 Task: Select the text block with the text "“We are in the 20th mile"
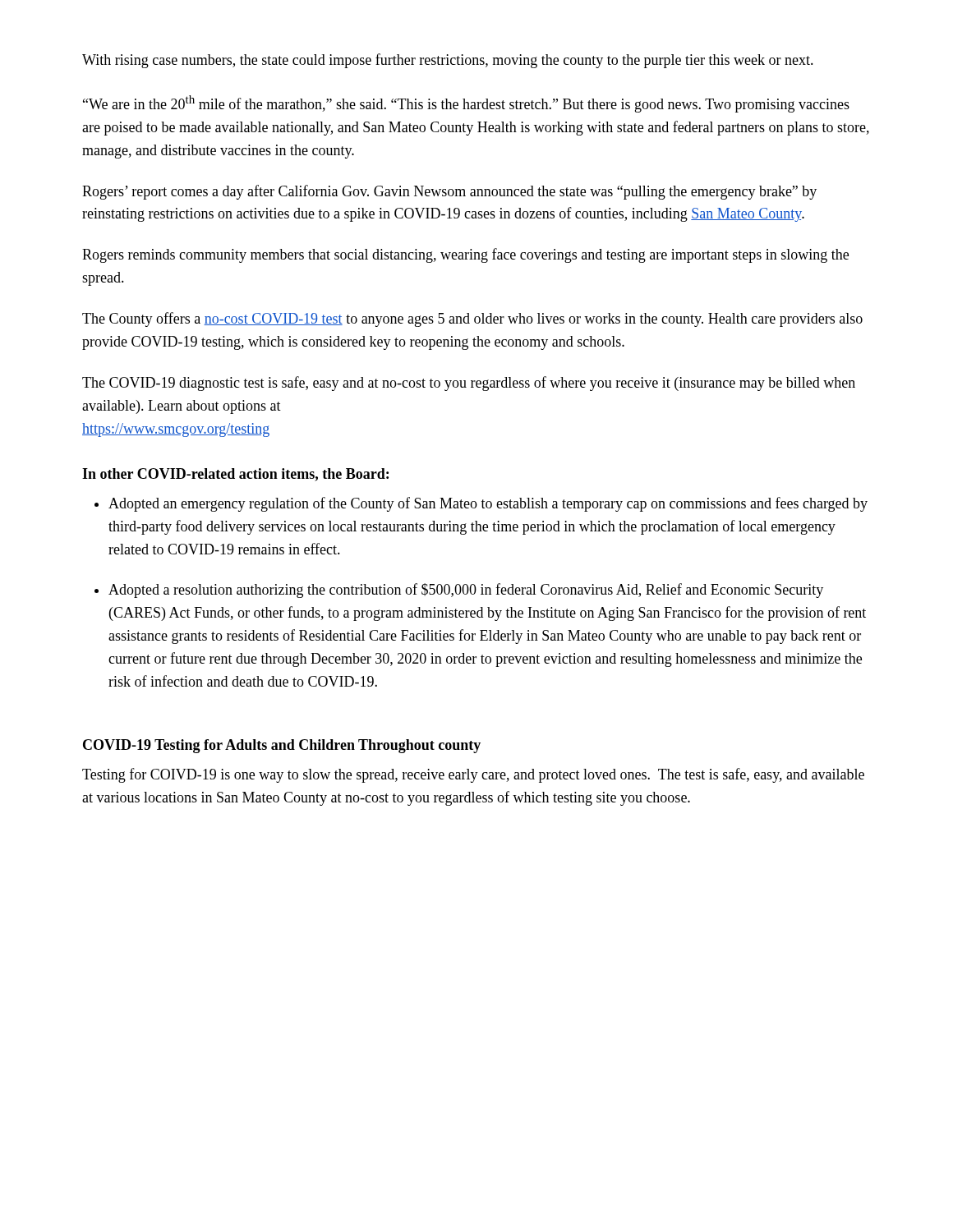[476, 125]
